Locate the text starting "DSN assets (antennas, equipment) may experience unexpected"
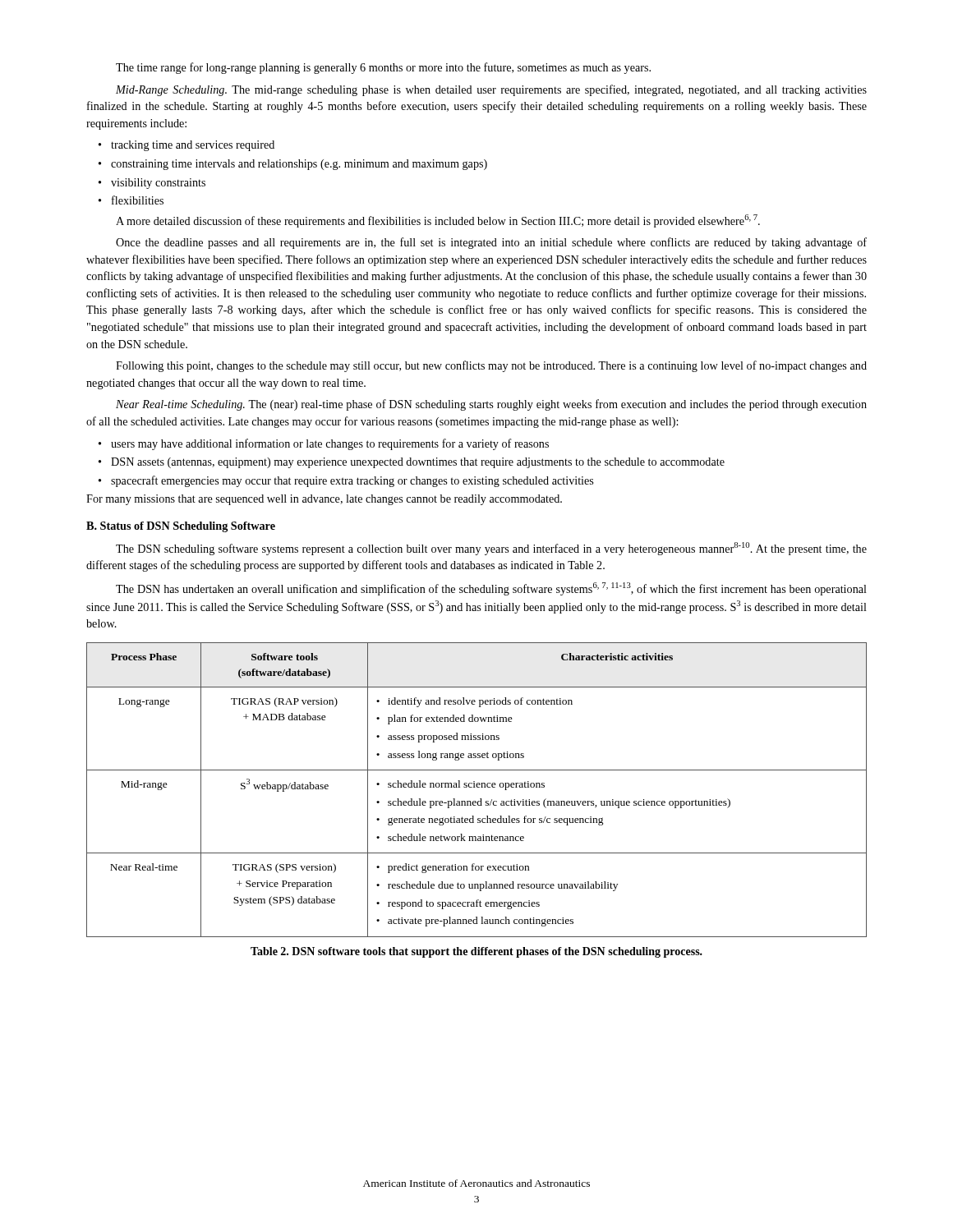Screen dimensions: 1232x953 (418, 462)
